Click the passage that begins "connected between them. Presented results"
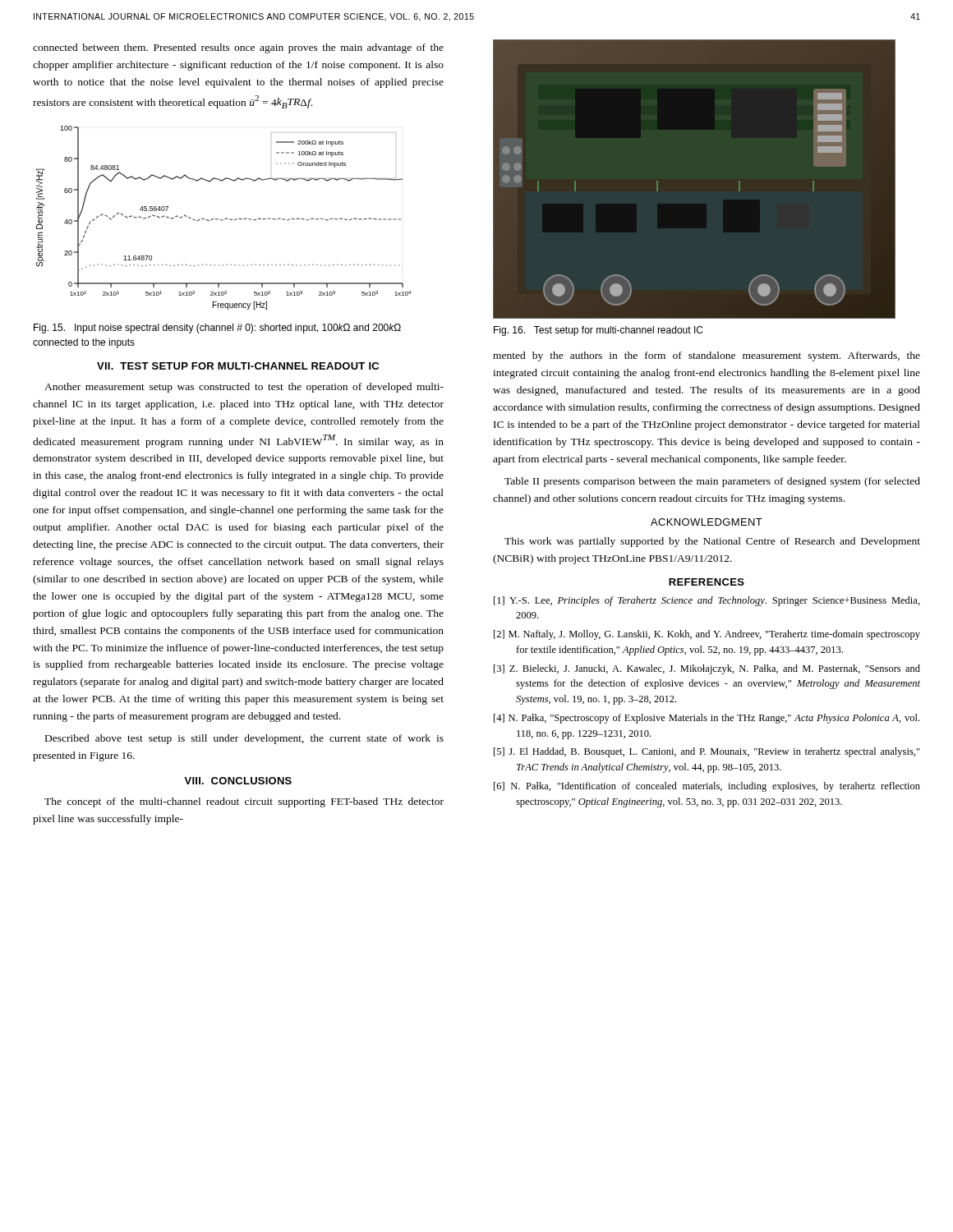This screenshot has height=1232, width=953. point(238,76)
